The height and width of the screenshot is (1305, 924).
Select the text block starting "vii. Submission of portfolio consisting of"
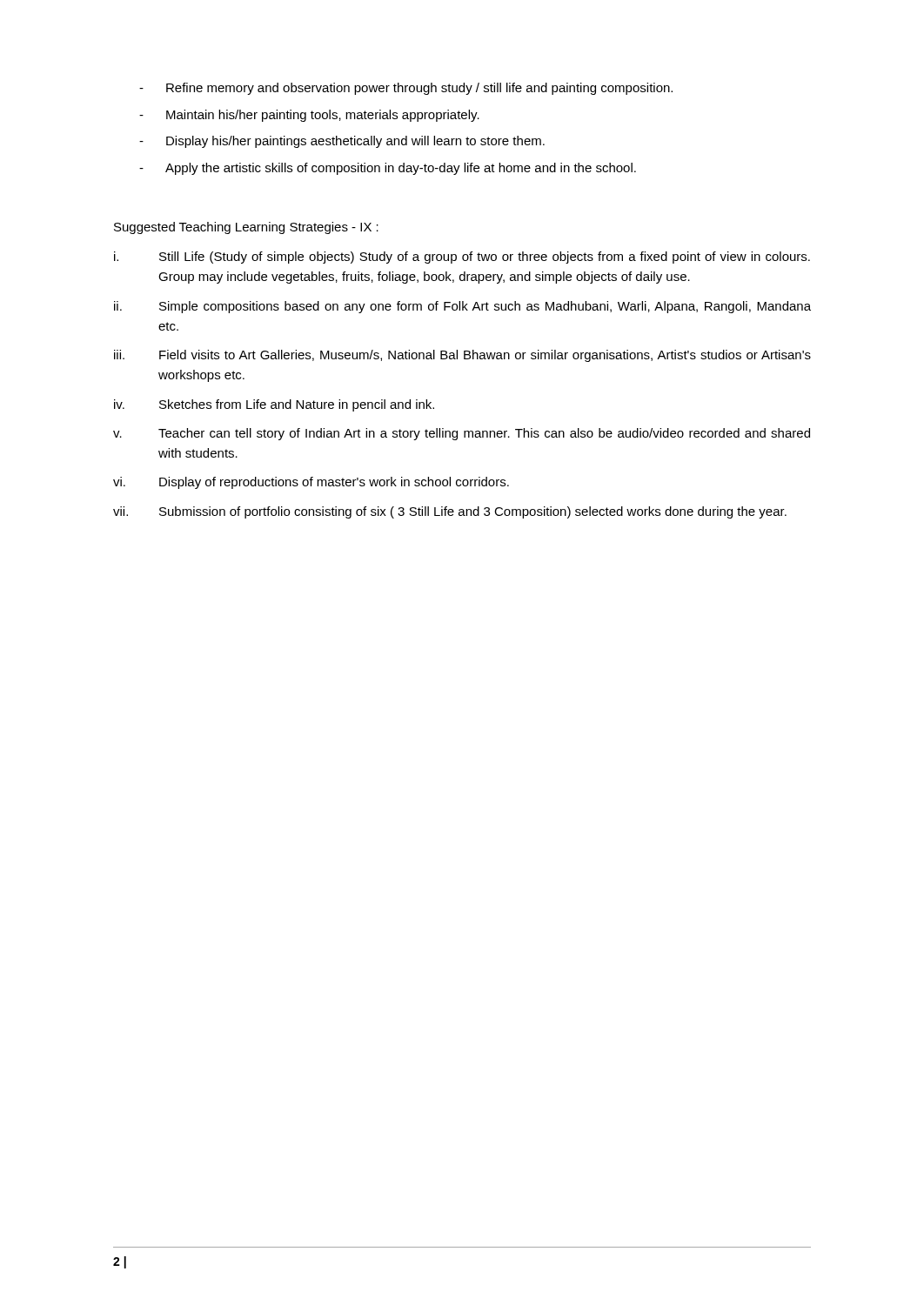[x=462, y=511]
